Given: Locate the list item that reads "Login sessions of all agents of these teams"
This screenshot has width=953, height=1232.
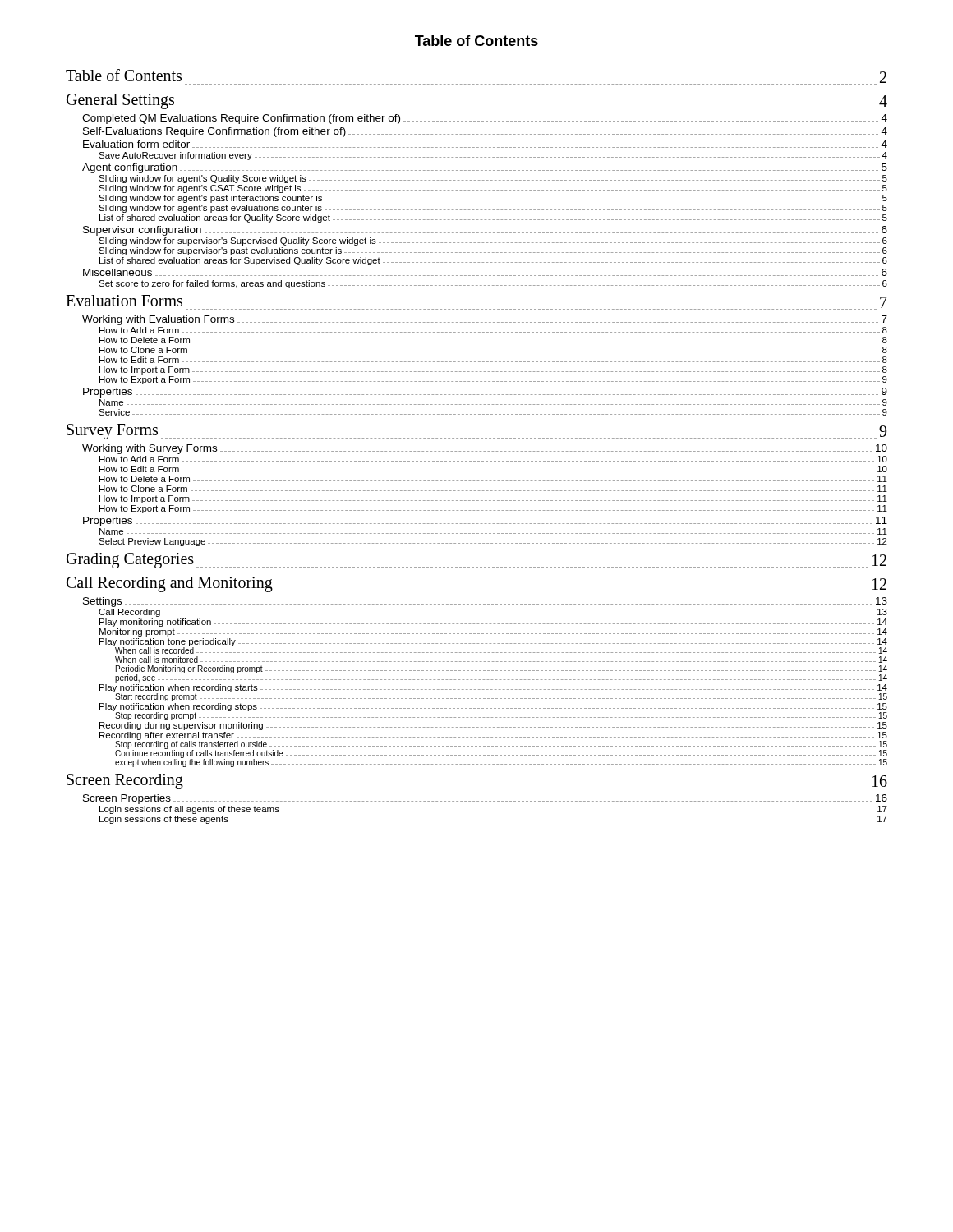Looking at the screenshot, I should [476, 809].
